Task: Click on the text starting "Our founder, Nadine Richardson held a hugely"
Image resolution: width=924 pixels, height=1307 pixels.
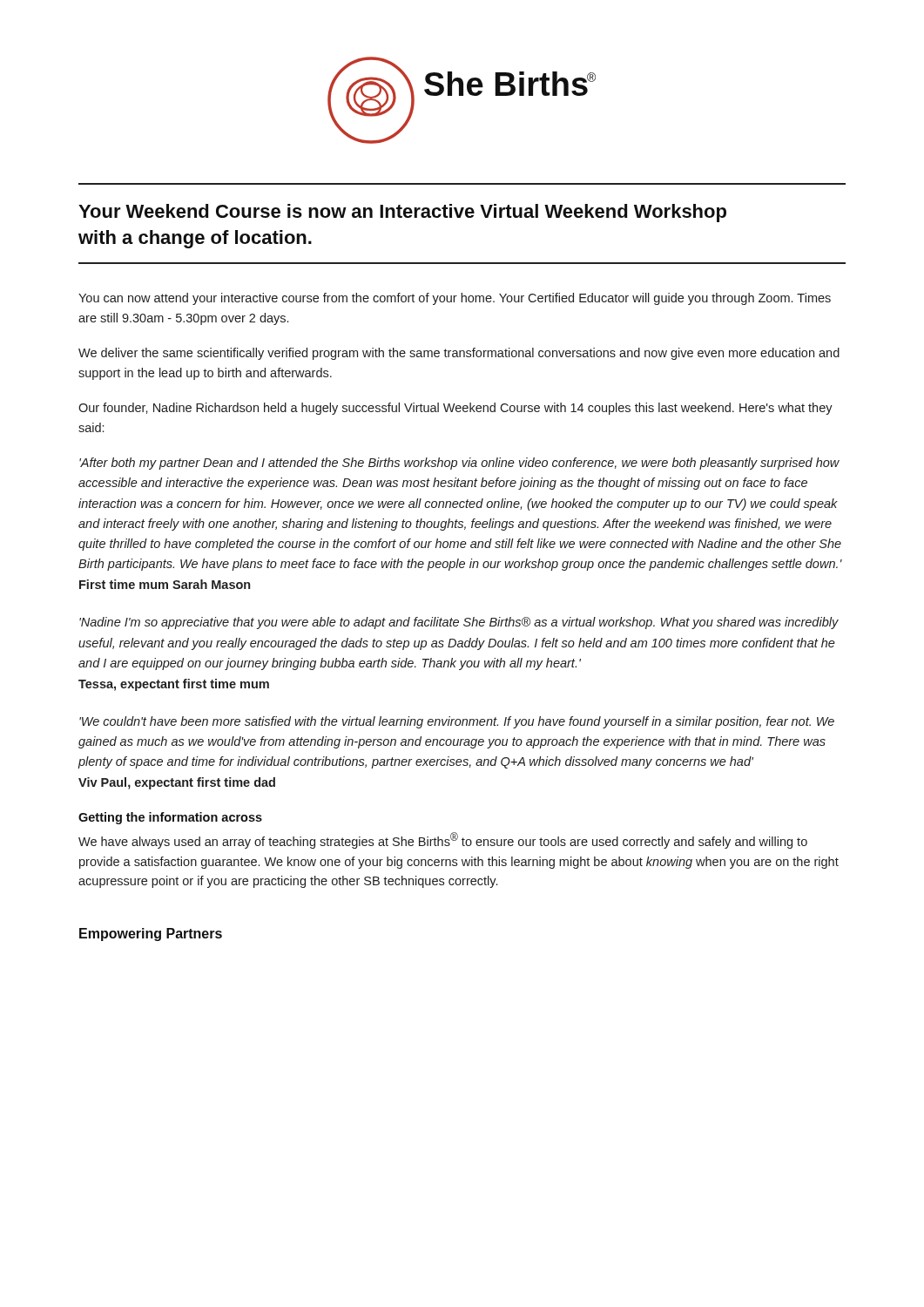Action: tap(455, 418)
